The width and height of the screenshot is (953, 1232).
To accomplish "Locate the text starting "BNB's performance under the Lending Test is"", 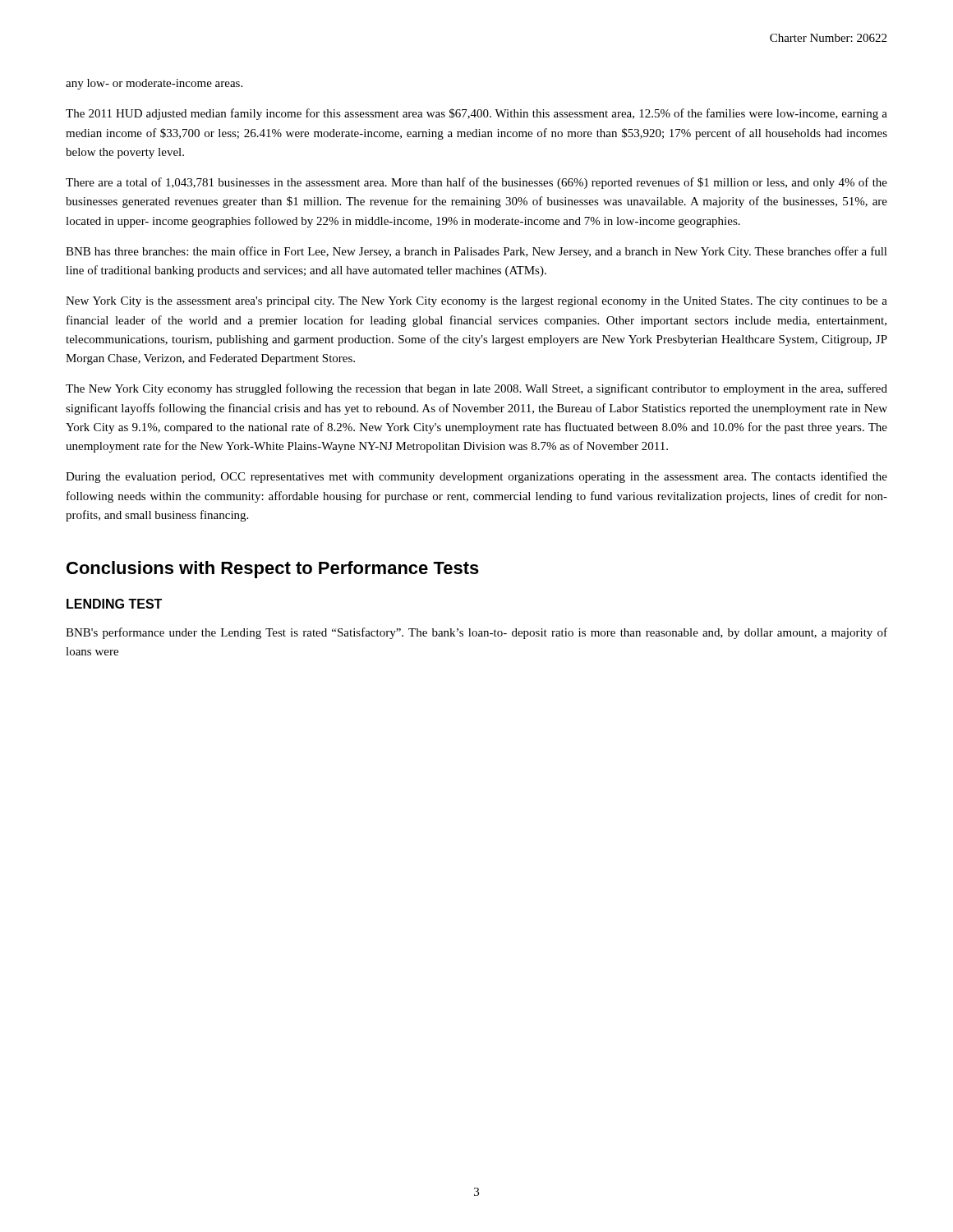I will (x=476, y=642).
